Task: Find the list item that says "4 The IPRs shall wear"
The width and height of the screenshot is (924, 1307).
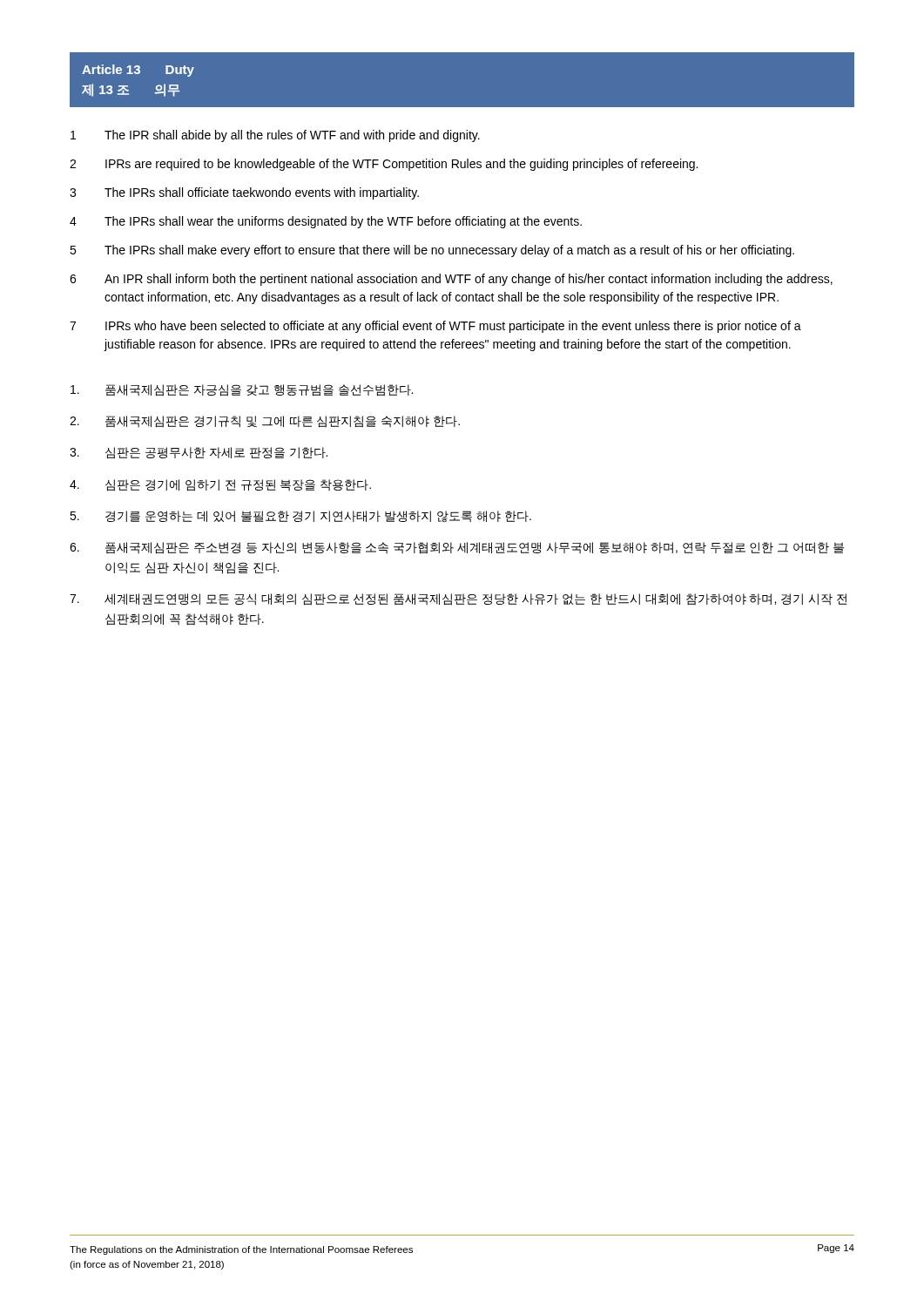Action: tap(462, 221)
